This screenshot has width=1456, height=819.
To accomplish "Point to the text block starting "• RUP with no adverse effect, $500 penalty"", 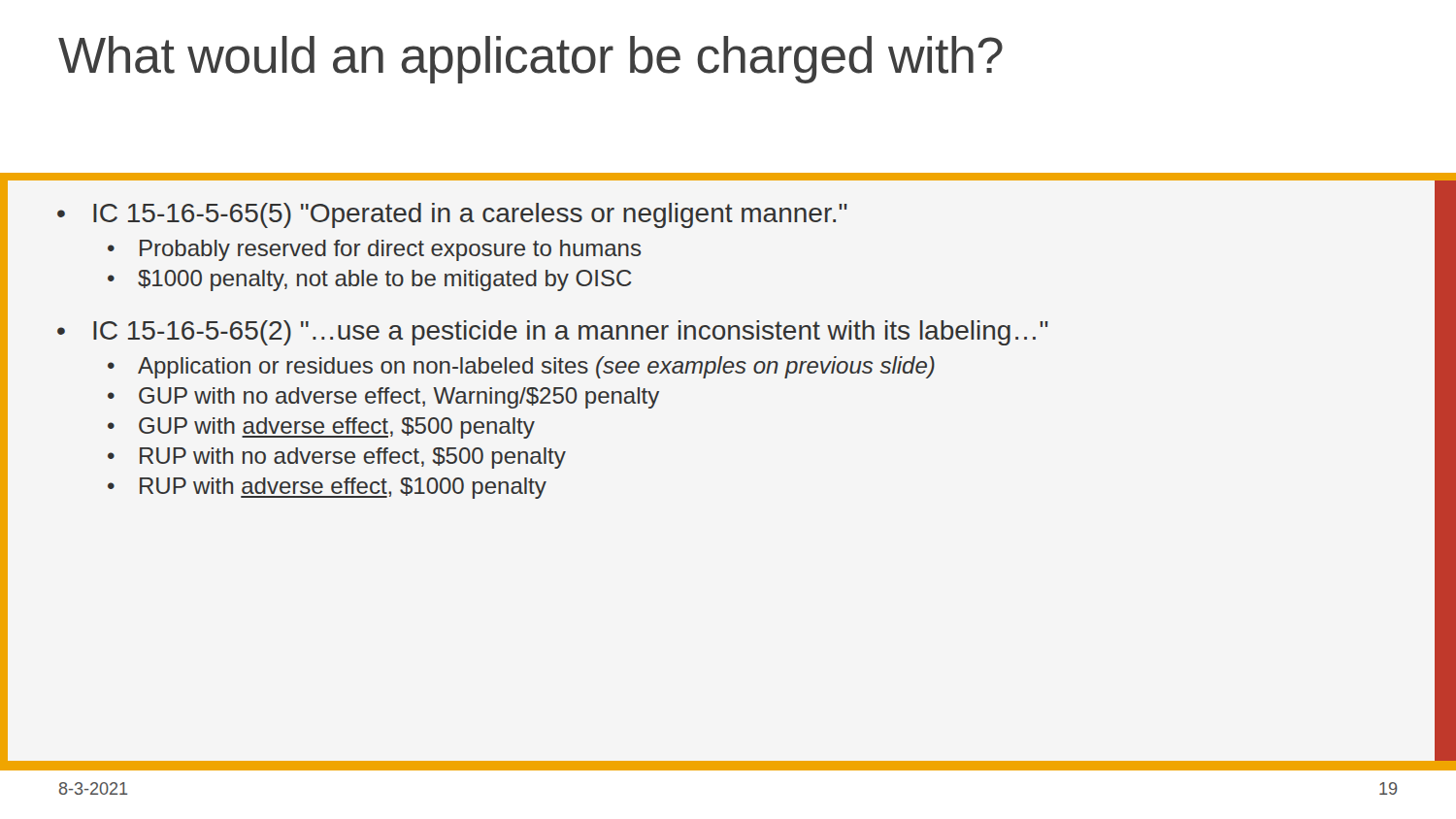I will pyautogui.click(x=336, y=456).
